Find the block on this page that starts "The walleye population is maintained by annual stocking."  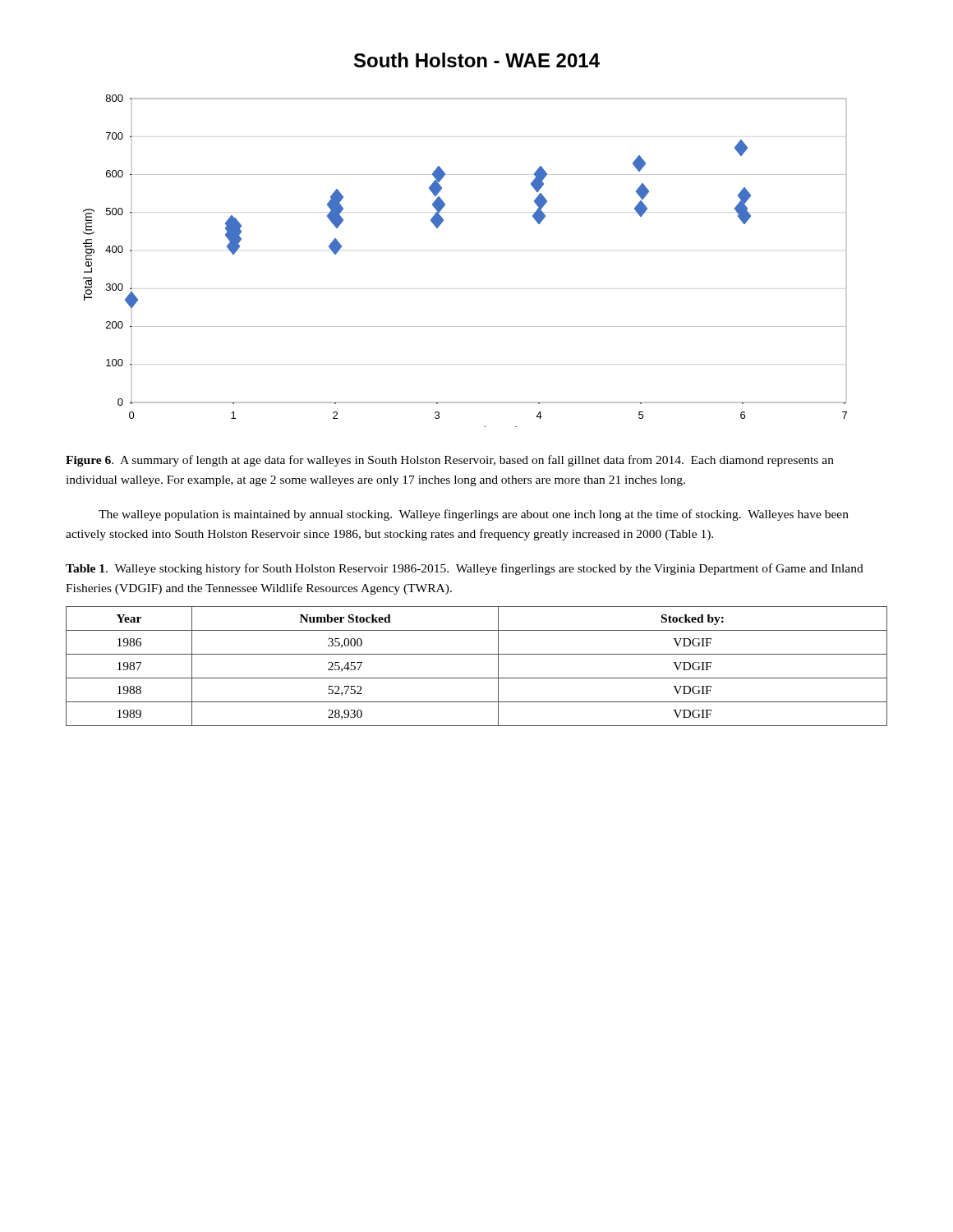[457, 524]
